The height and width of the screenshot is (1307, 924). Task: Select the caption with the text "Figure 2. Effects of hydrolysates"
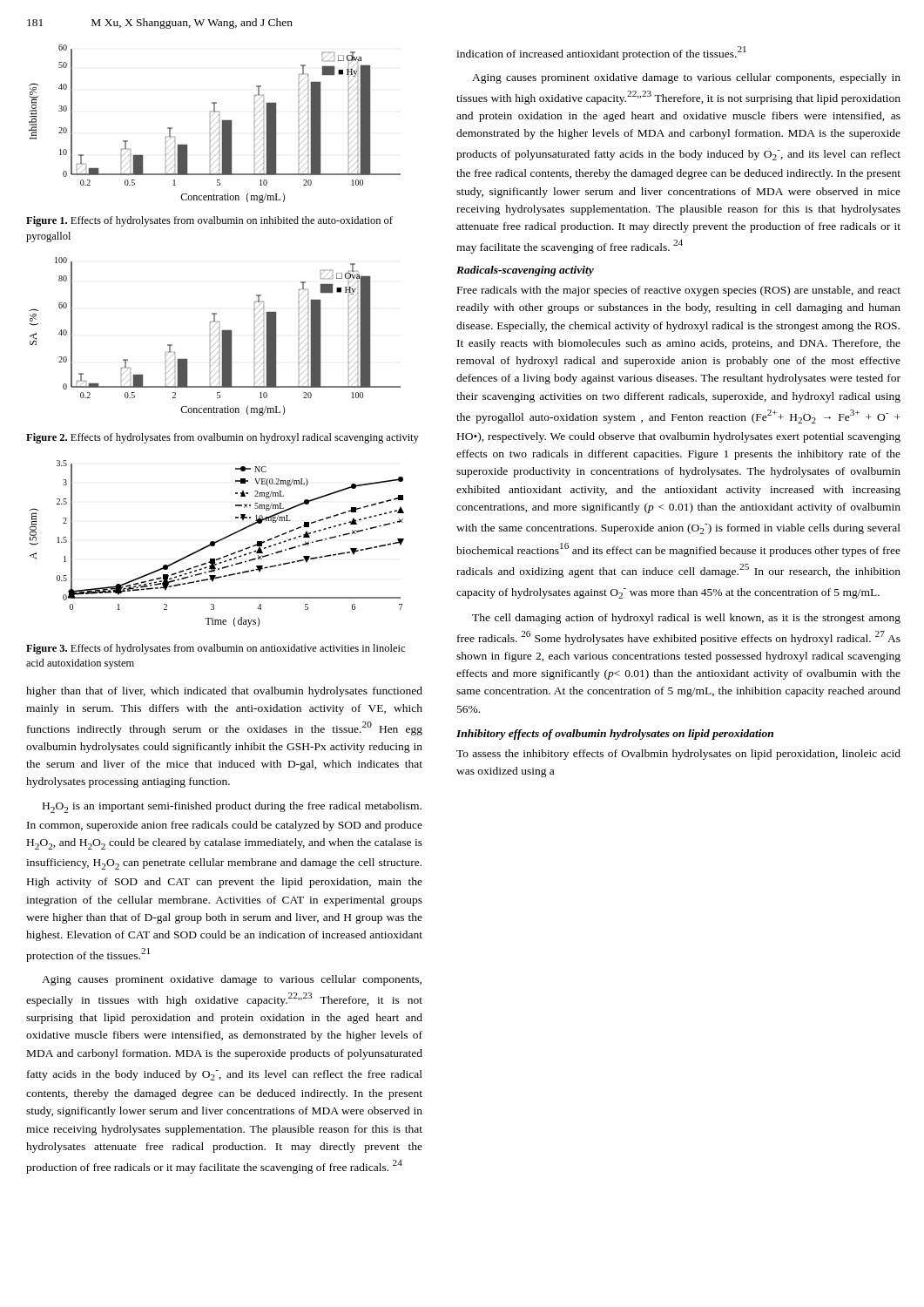pos(222,437)
